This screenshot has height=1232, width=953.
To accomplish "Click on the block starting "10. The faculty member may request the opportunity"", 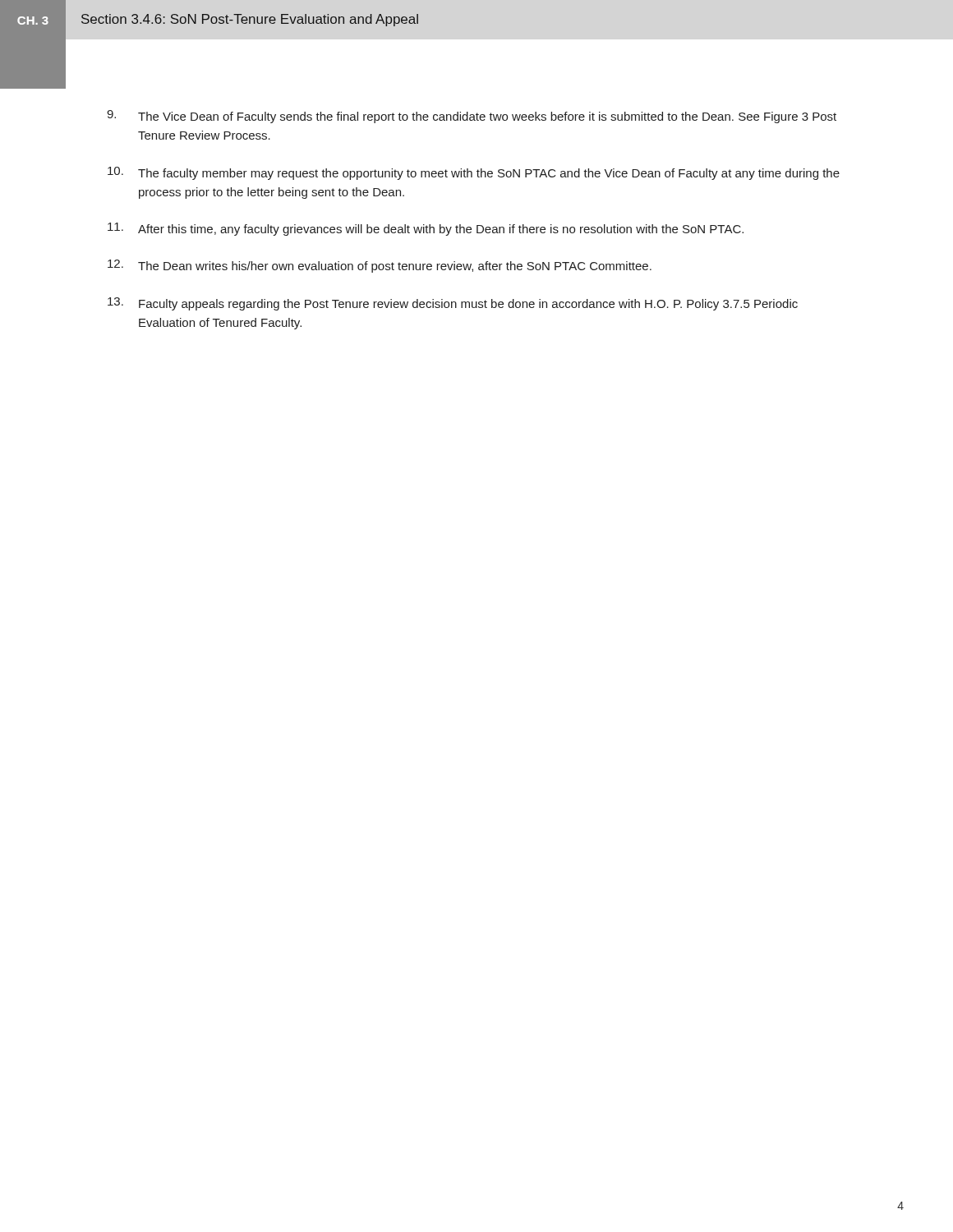I will tap(476, 182).
